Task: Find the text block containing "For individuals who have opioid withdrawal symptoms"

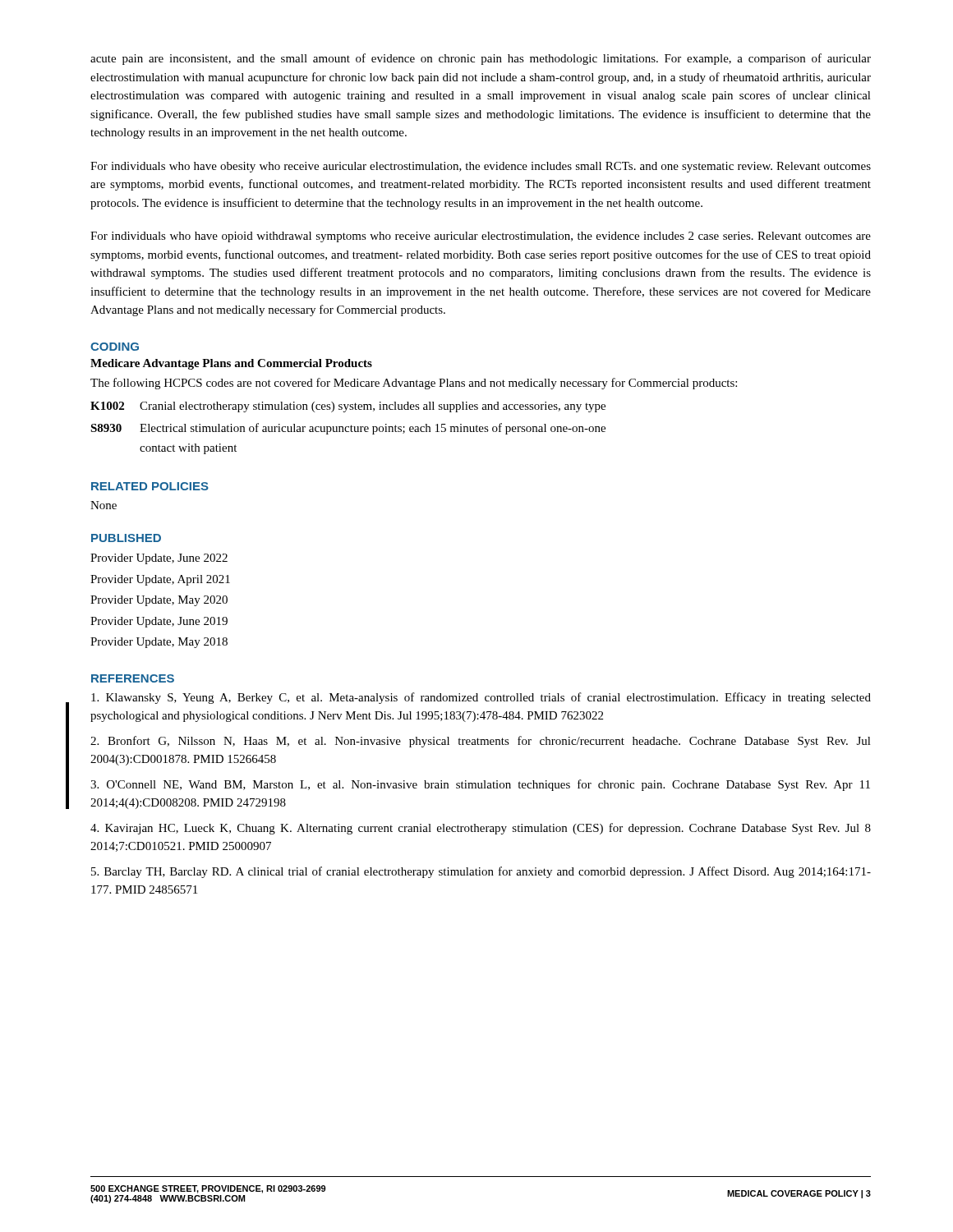Action: [481, 273]
